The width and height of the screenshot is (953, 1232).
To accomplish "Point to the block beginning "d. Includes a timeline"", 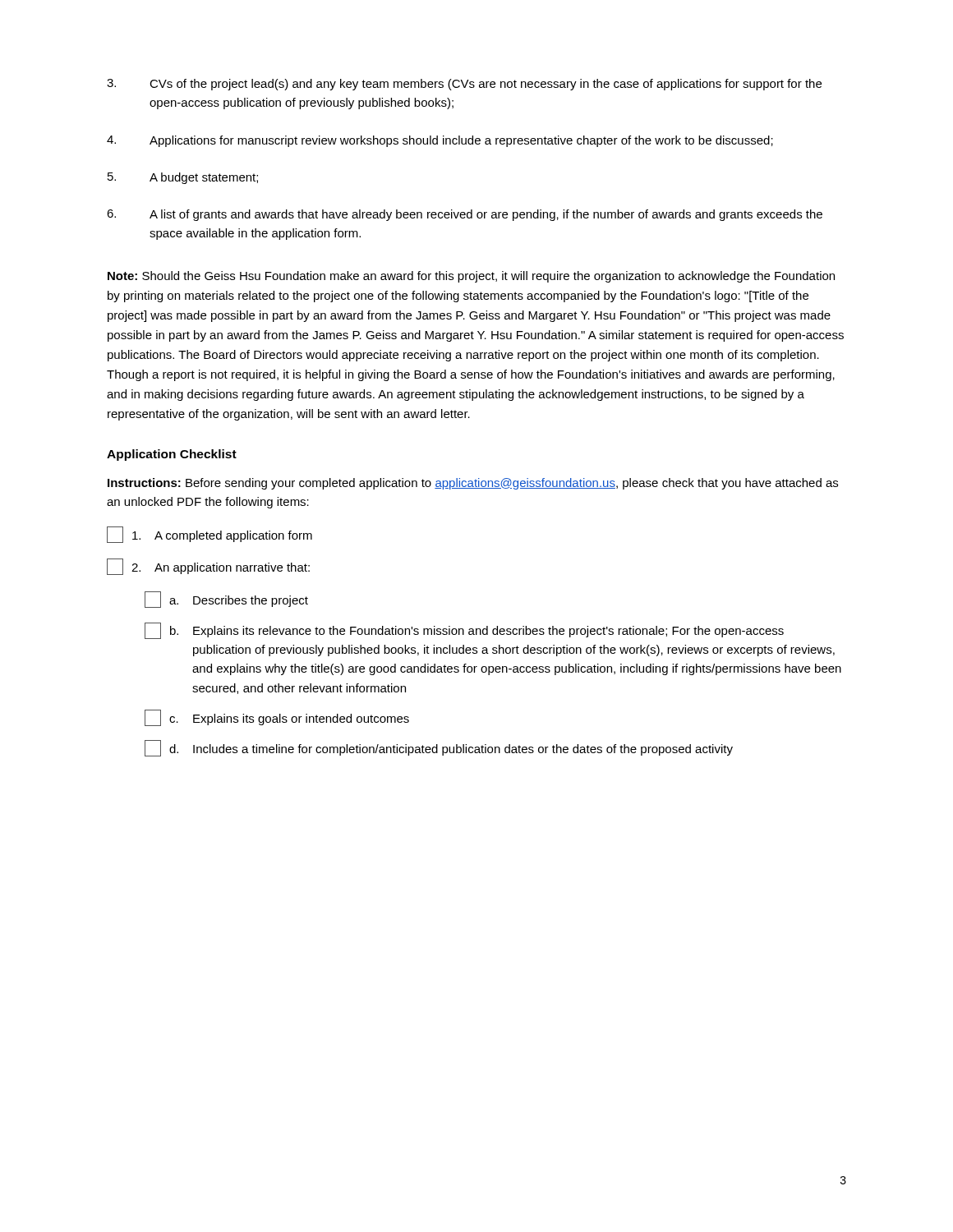I will click(x=495, y=749).
